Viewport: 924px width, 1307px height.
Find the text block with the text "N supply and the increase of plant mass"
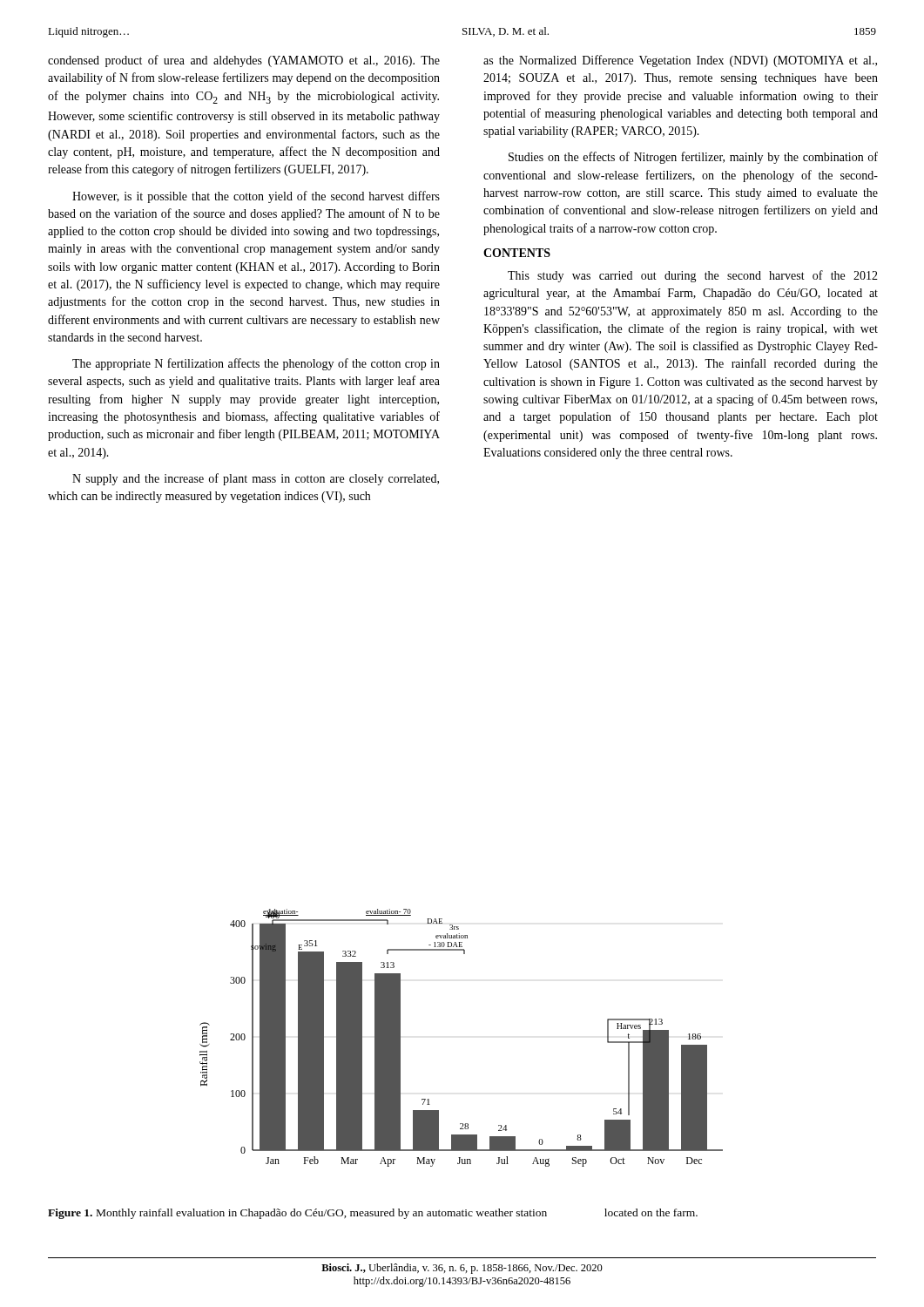(244, 488)
